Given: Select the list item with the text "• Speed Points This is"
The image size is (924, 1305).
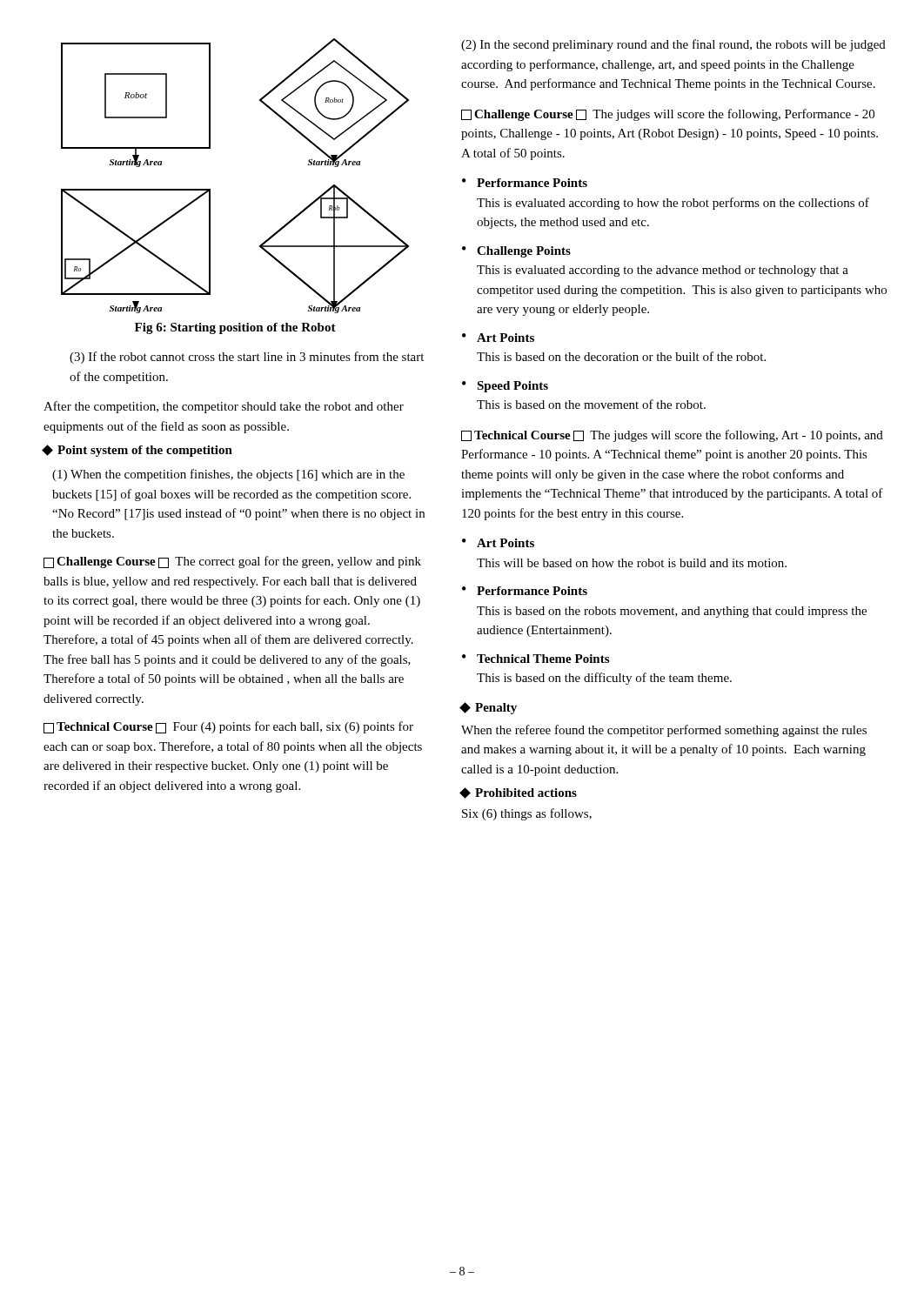Looking at the screenshot, I should (x=674, y=395).
